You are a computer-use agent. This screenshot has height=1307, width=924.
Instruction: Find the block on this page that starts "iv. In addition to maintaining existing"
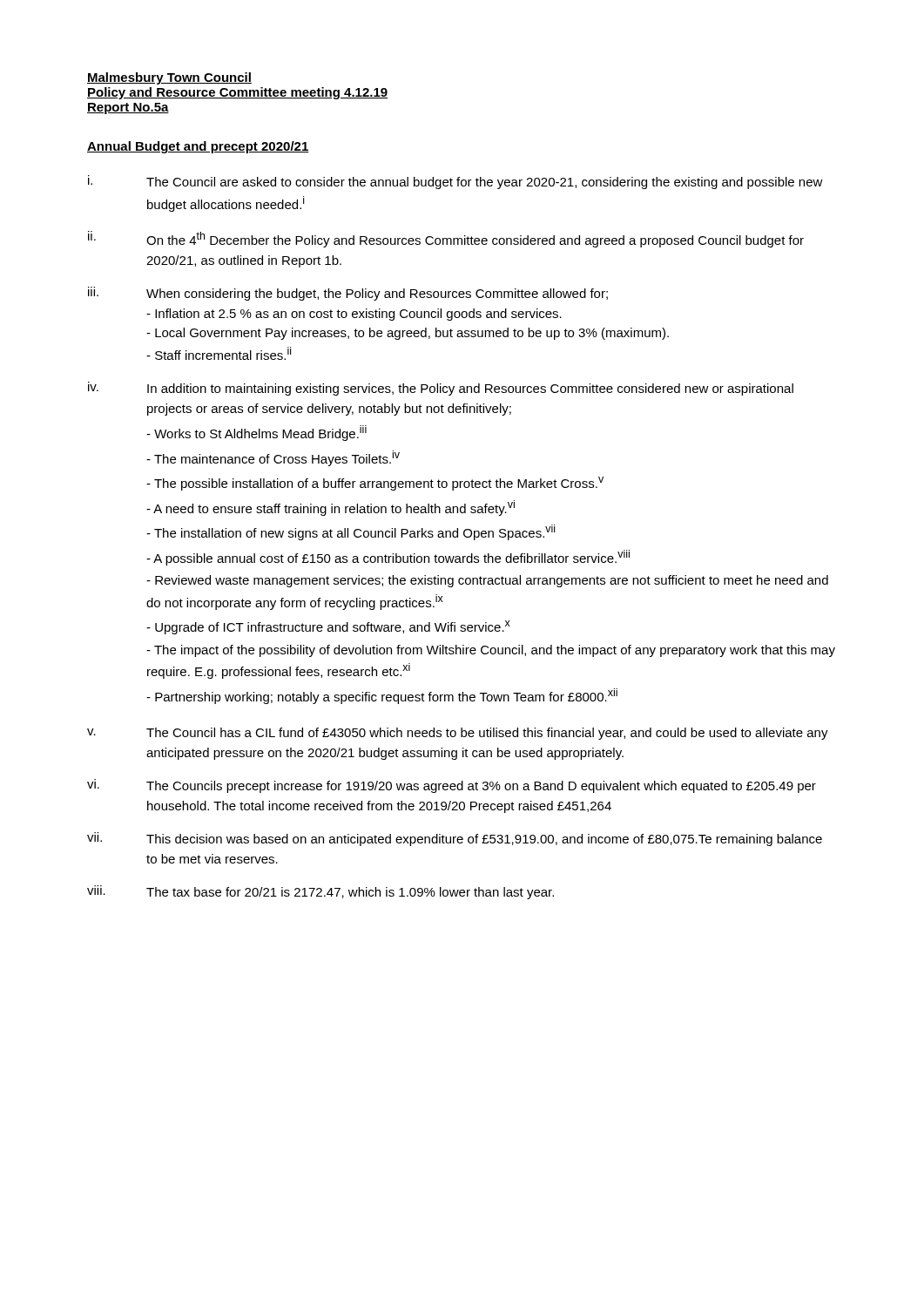462,544
